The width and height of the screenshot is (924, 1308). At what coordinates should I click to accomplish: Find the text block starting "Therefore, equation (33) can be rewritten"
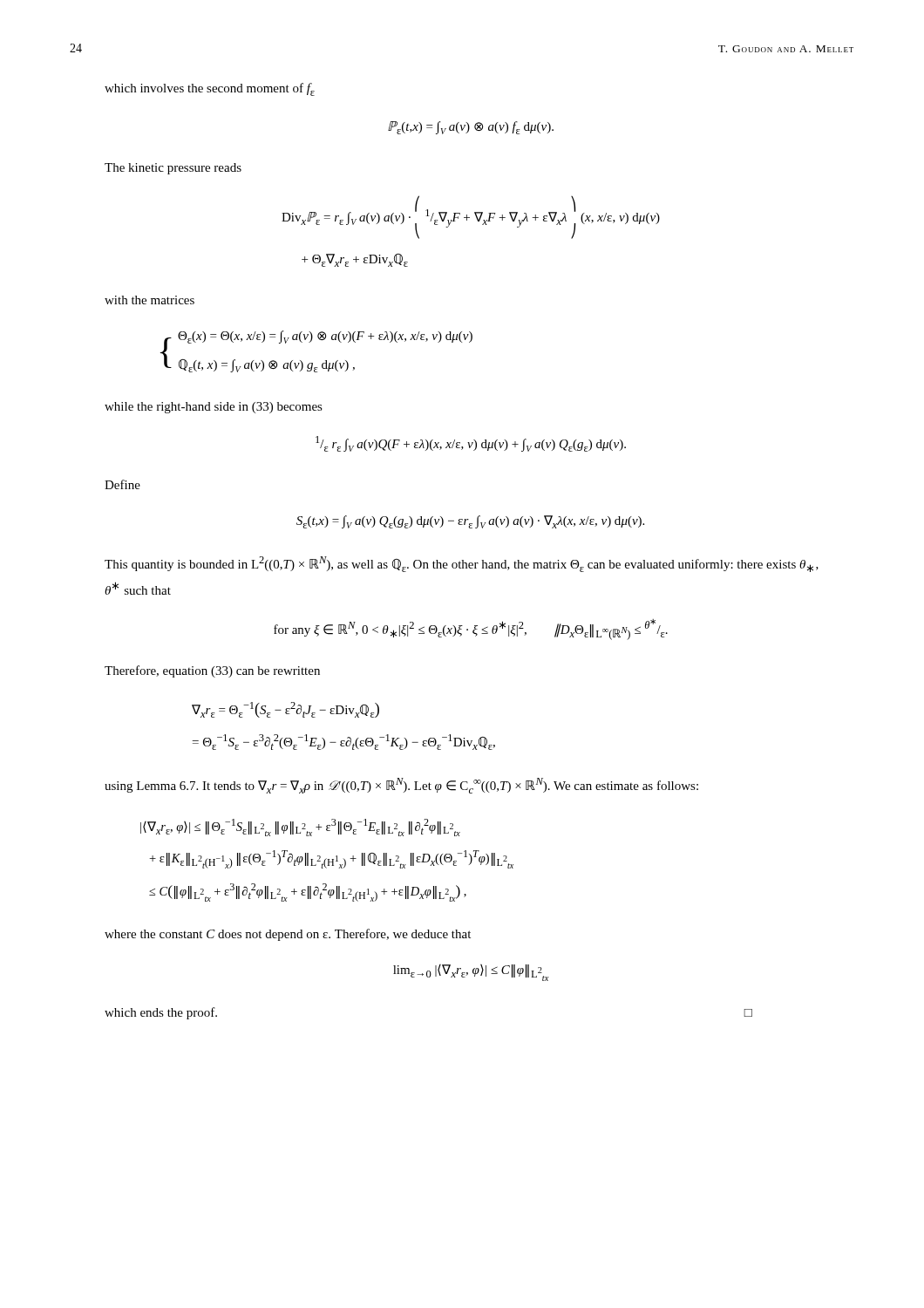pyautogui.click(x=212, y=670)
